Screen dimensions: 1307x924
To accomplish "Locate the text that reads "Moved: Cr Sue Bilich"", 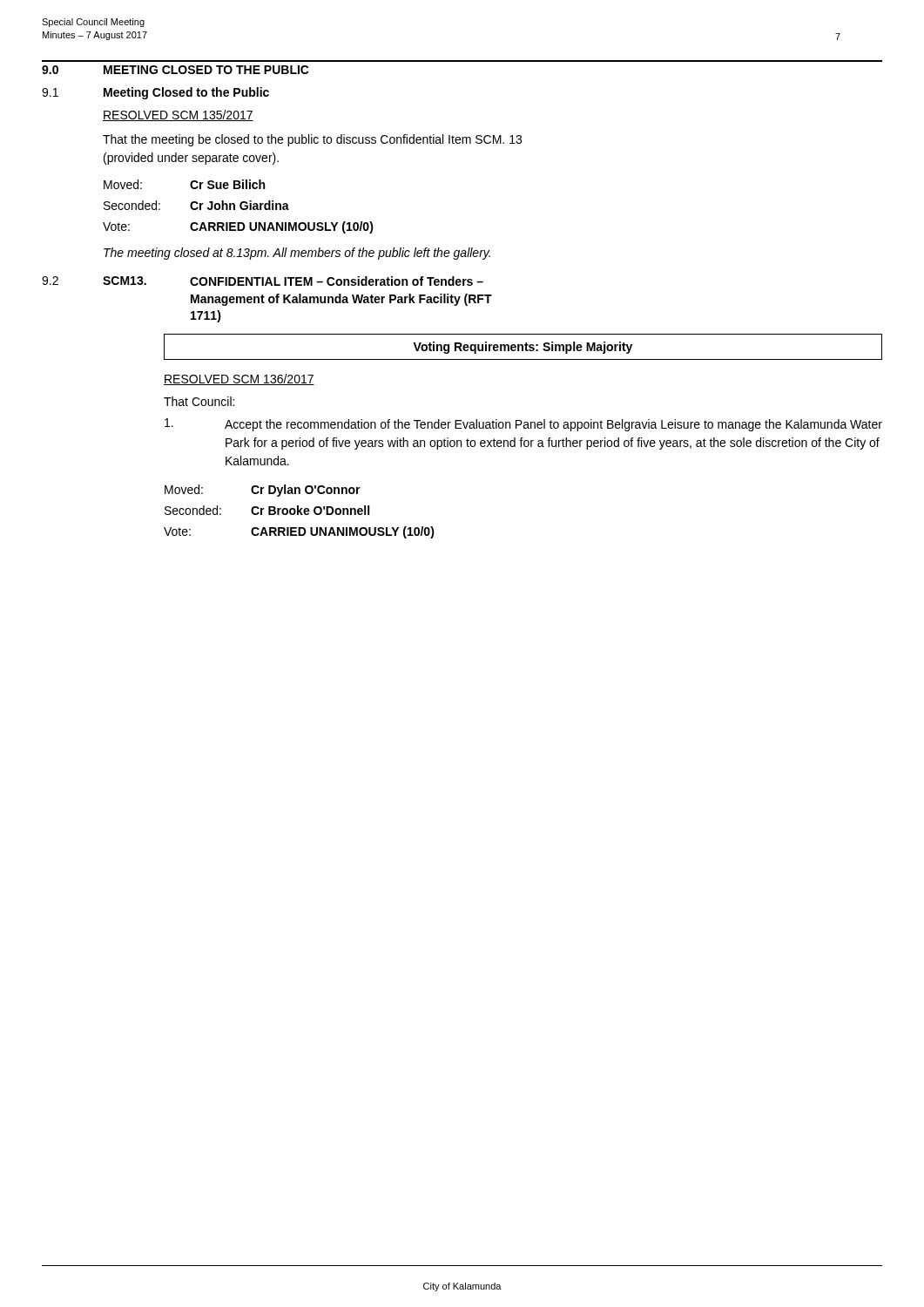I will coord(184,185).
